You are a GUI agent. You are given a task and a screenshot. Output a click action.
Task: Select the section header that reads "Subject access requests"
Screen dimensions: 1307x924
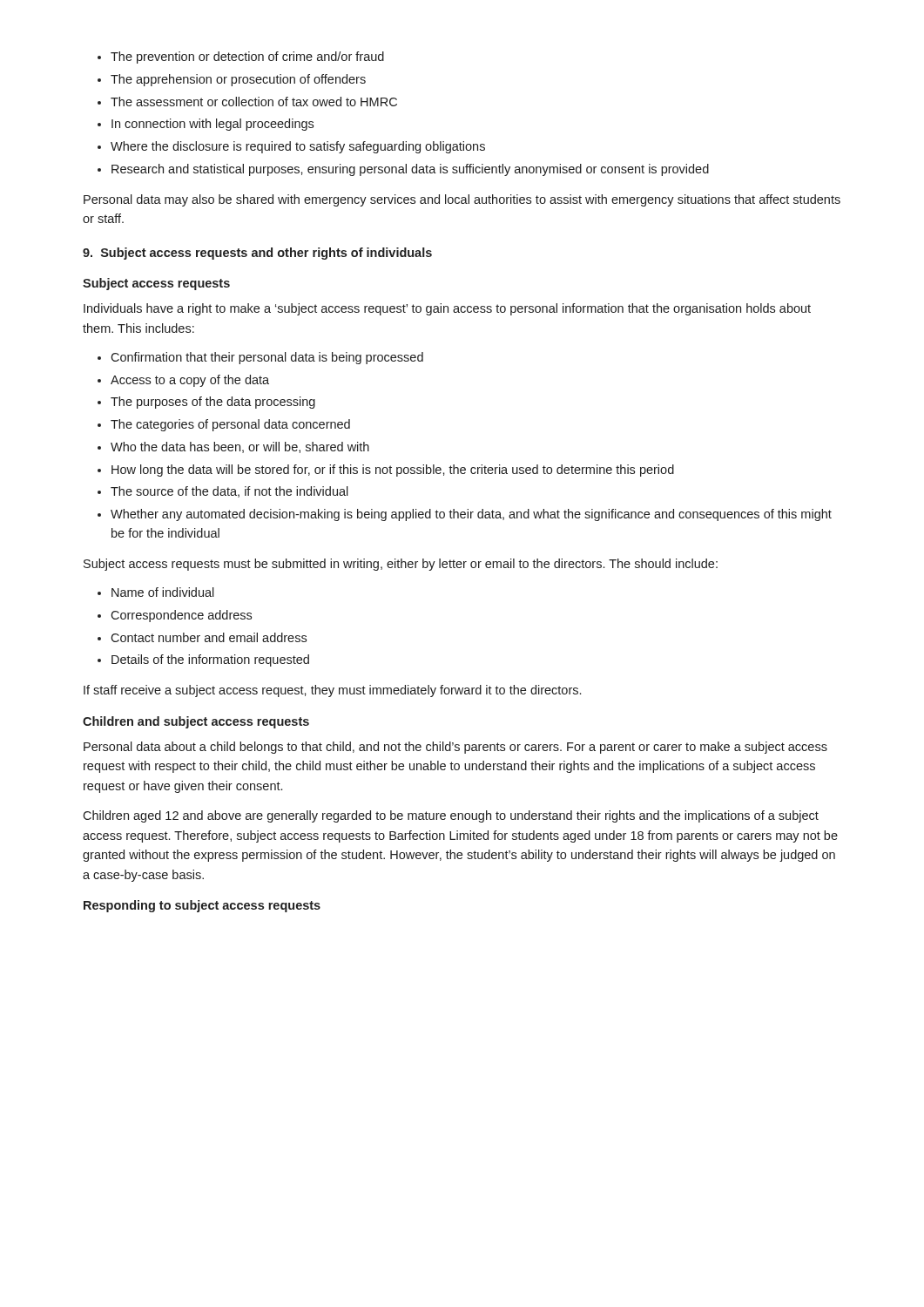point(156,283)
